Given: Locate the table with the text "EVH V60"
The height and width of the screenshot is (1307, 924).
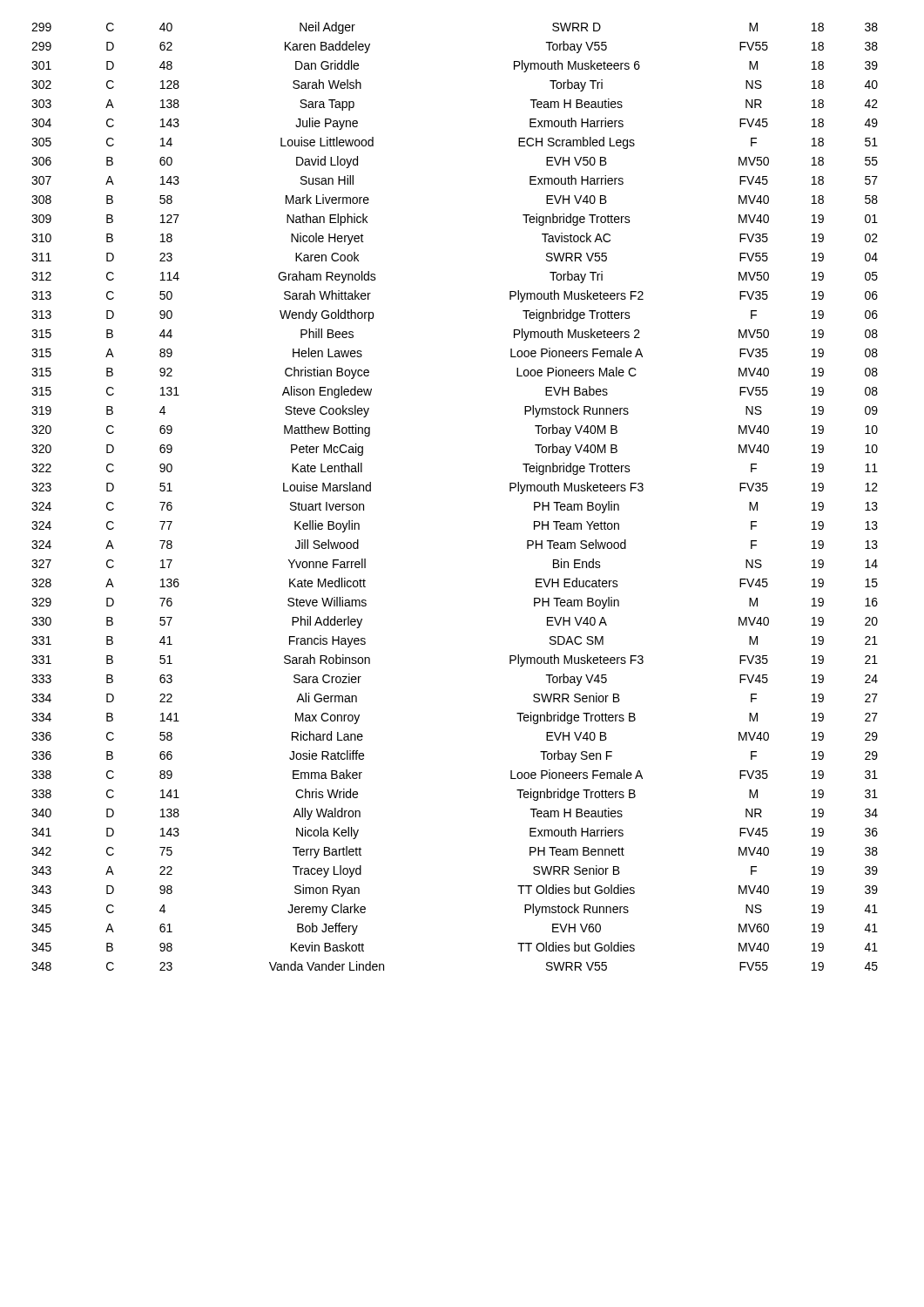Looking at the screenshot, I should coord(462,497).
